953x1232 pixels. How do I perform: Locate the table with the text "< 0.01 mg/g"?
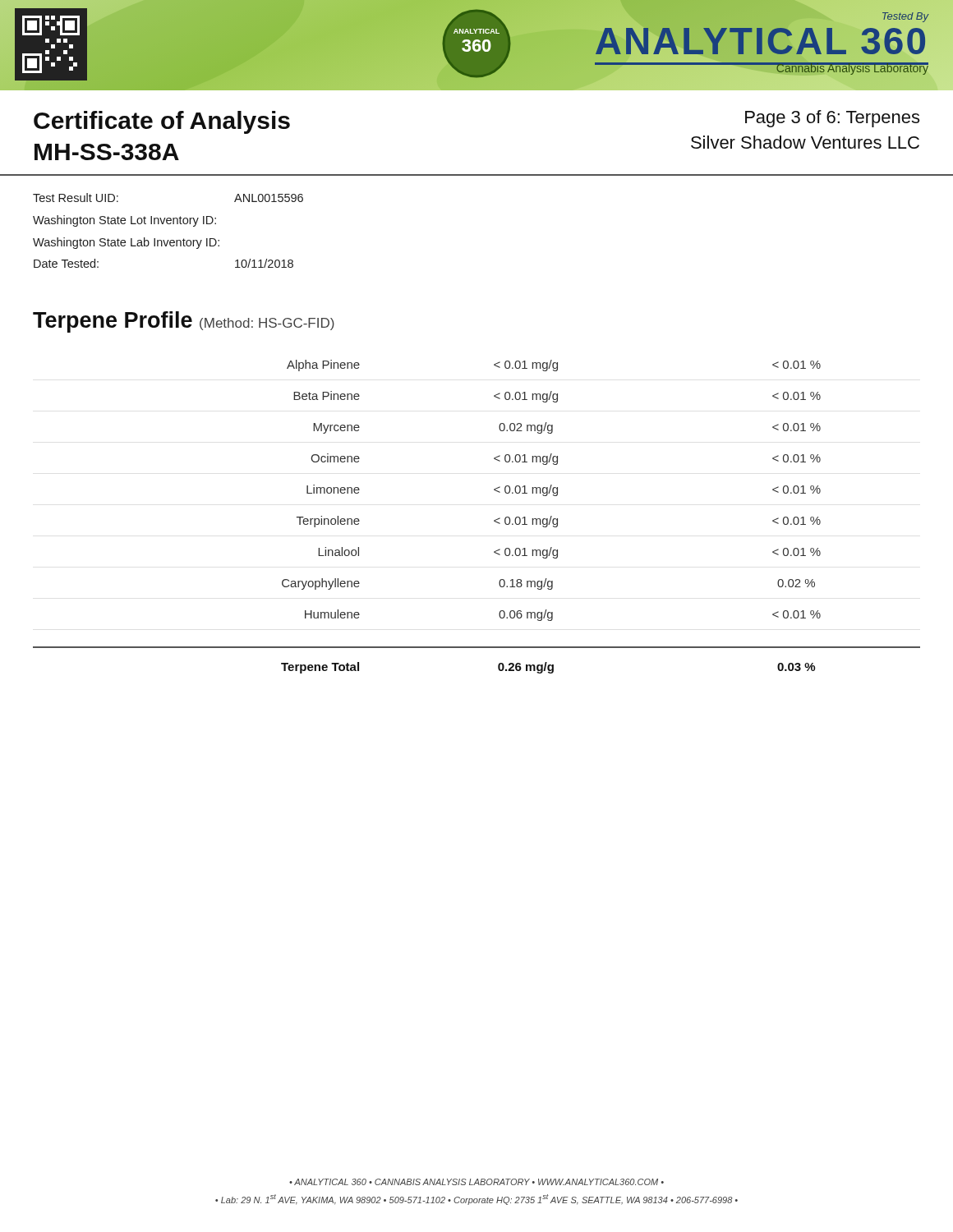(476, 517)
